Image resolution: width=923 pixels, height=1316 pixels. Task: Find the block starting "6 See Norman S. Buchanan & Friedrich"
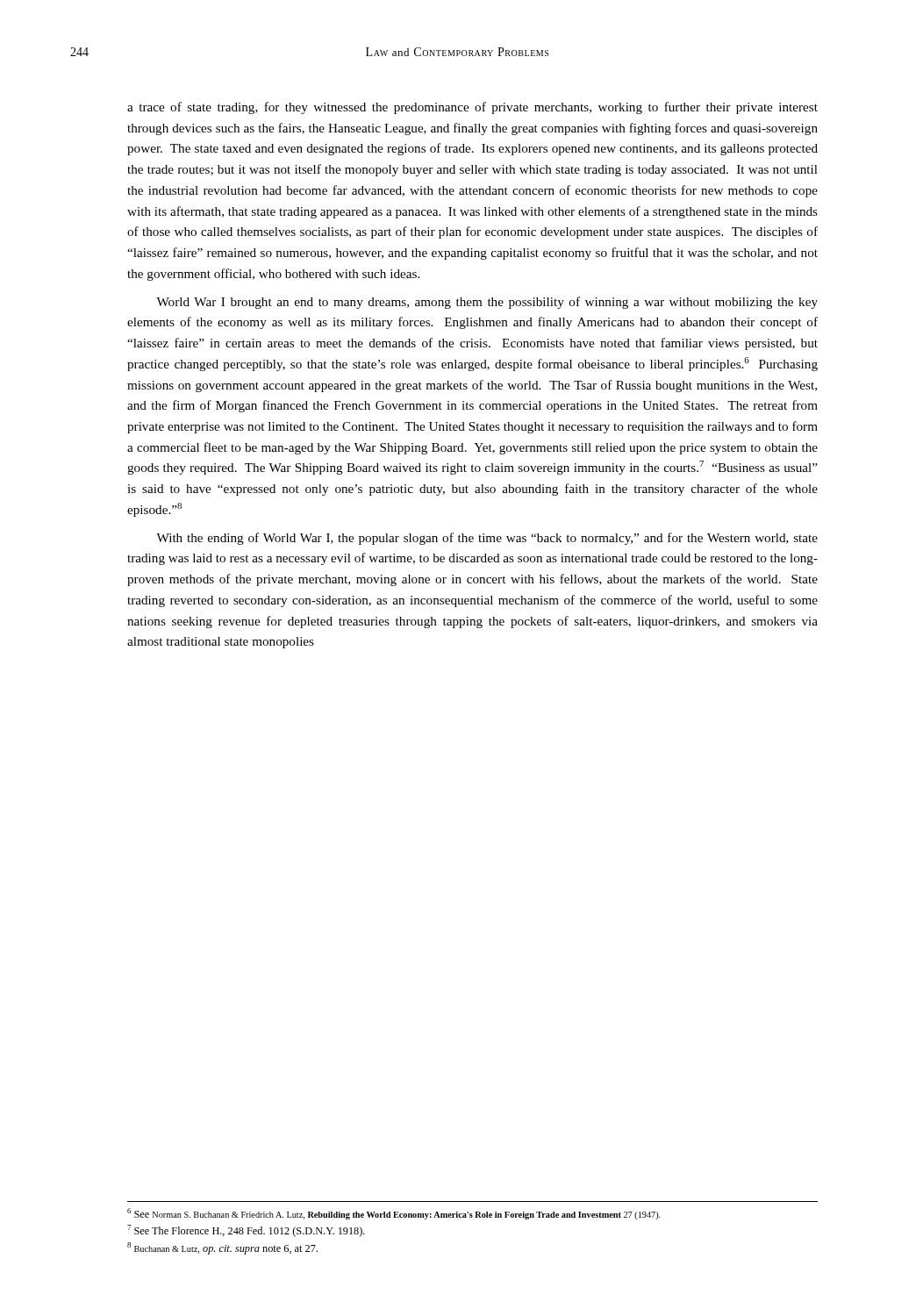(394, 1213)
